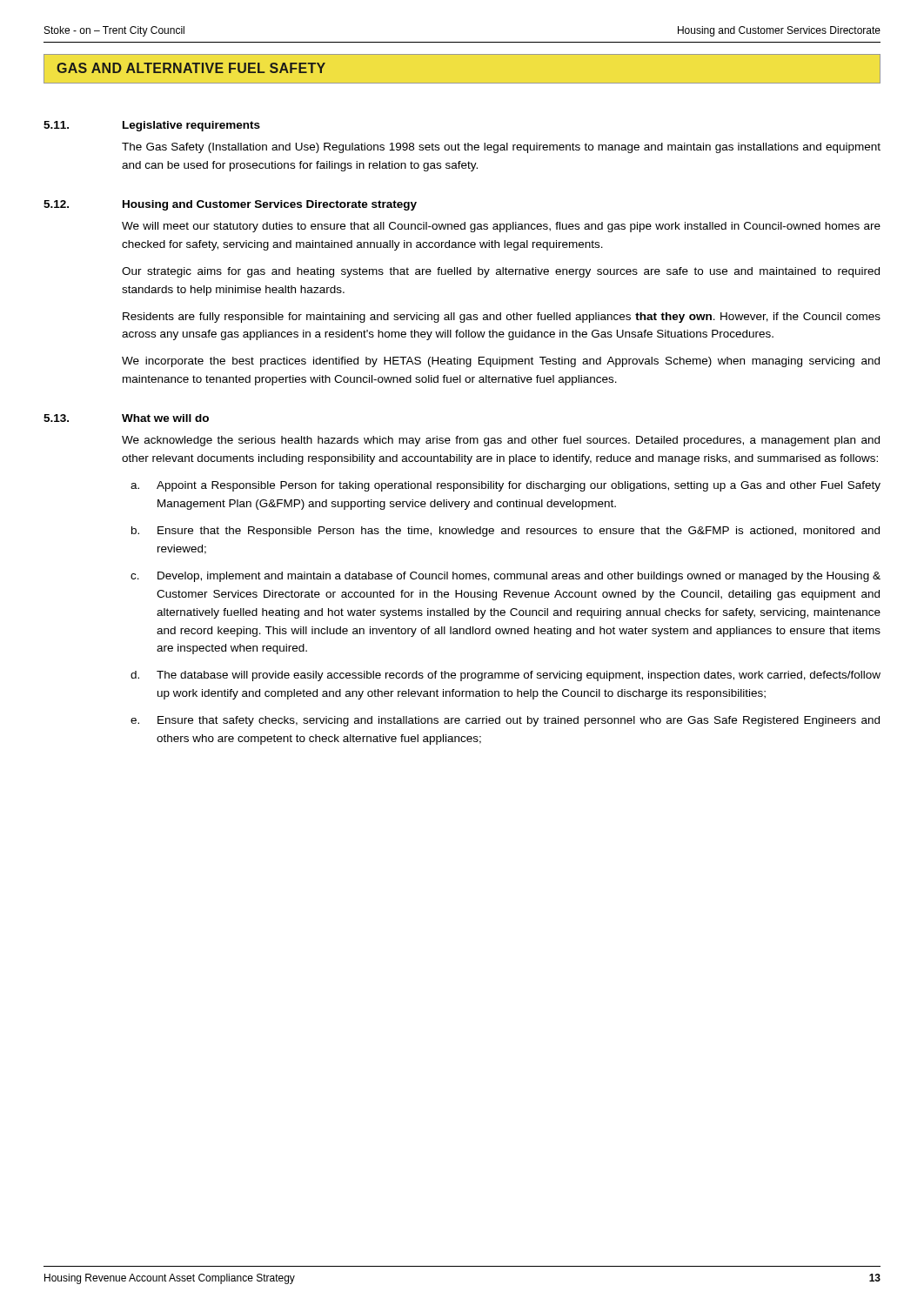This screenshot has height=1305, width=924.
Task: Find the block on this page that starts "We will meet our statutory"
Action: [501, 235]
